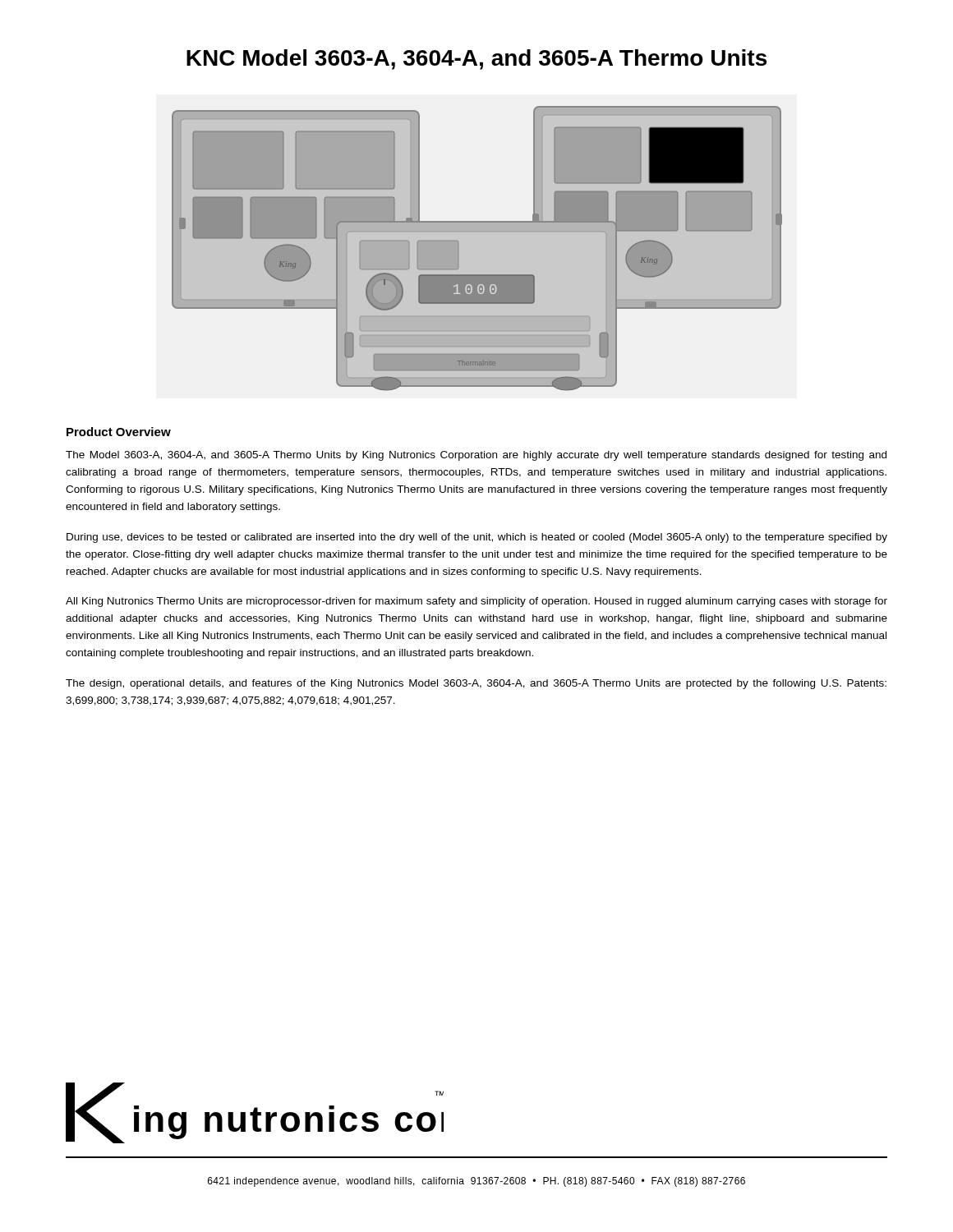Click on the text block starting "KNC Model 3603-A, 3604-A, and"
Image resolution: width=953 pixels, height=1232 pixels.
click(476, 58)
